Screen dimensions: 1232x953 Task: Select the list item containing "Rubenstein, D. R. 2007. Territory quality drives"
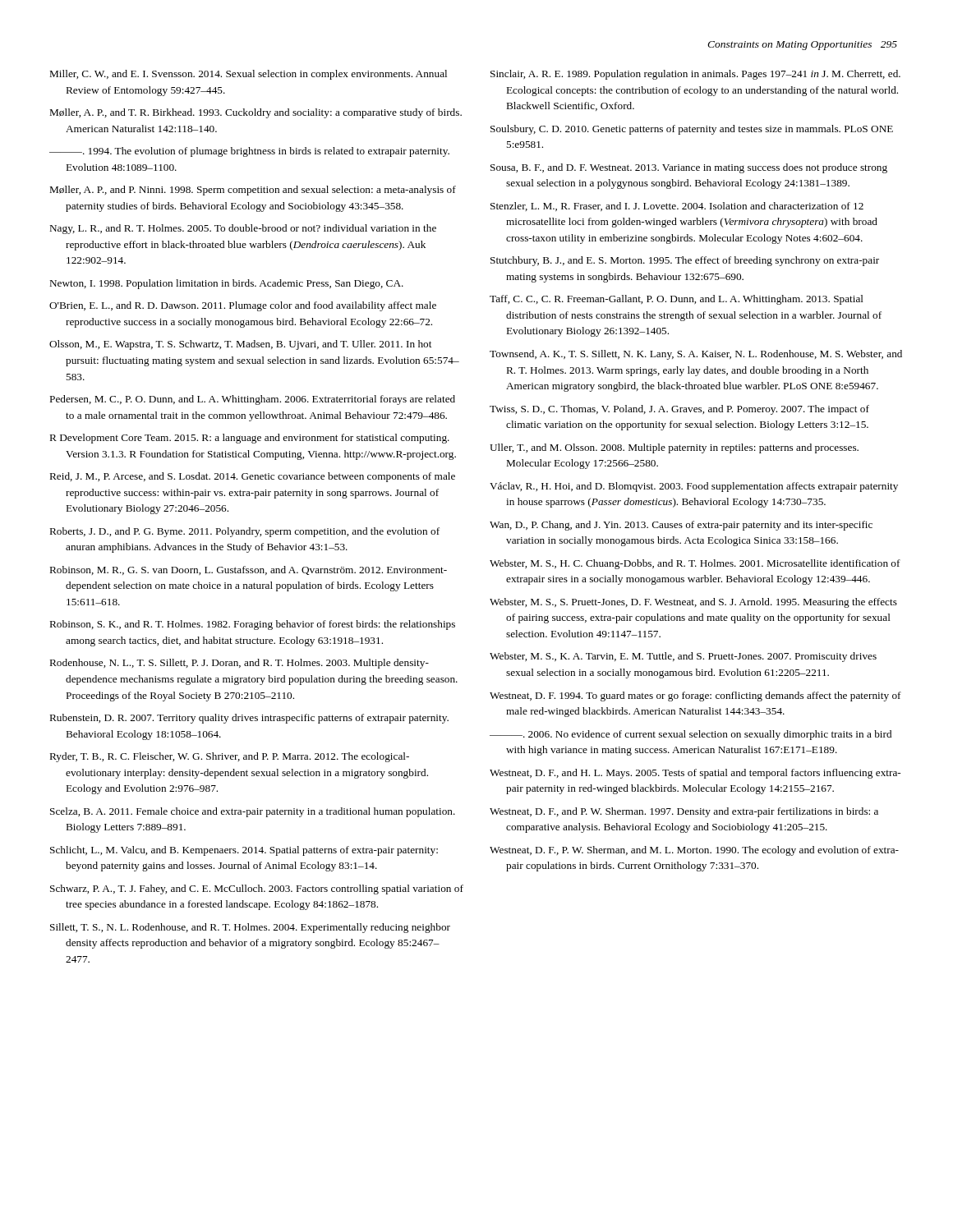[x=249, y=726]
